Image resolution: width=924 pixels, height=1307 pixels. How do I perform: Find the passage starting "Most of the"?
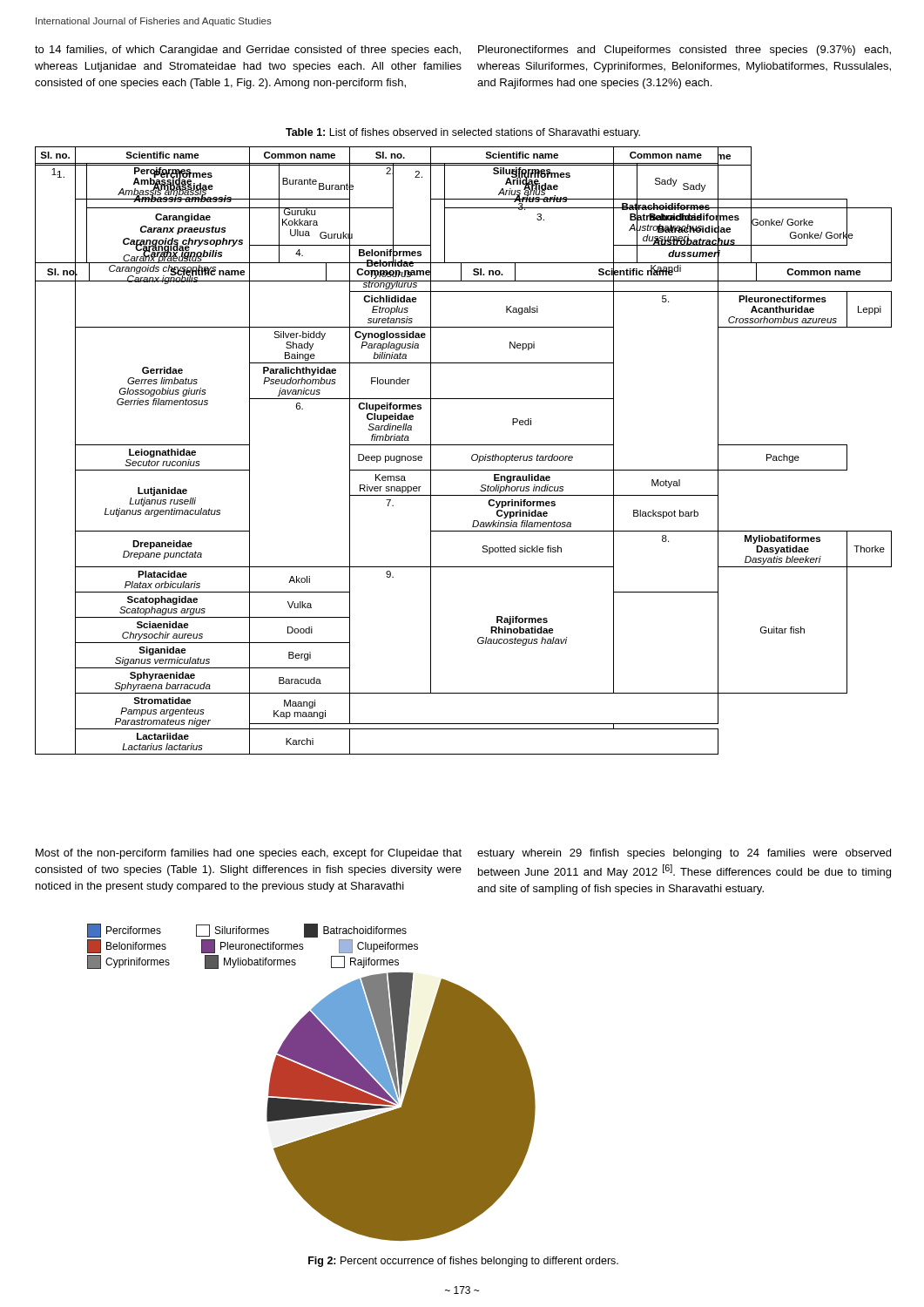pyautogui.click(x=248, y=869)
